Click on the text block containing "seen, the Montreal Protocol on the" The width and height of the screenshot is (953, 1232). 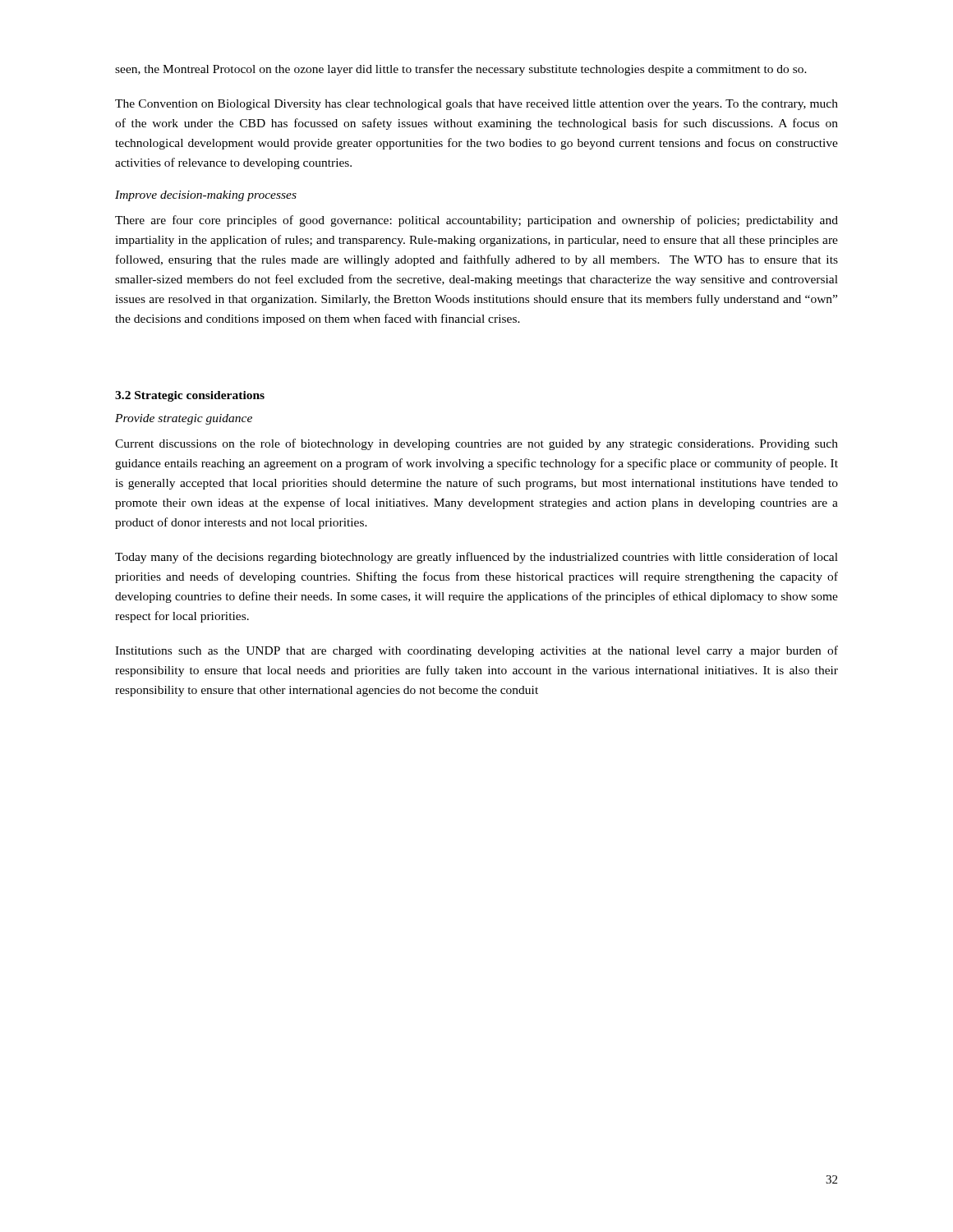(x=461, y=69)
